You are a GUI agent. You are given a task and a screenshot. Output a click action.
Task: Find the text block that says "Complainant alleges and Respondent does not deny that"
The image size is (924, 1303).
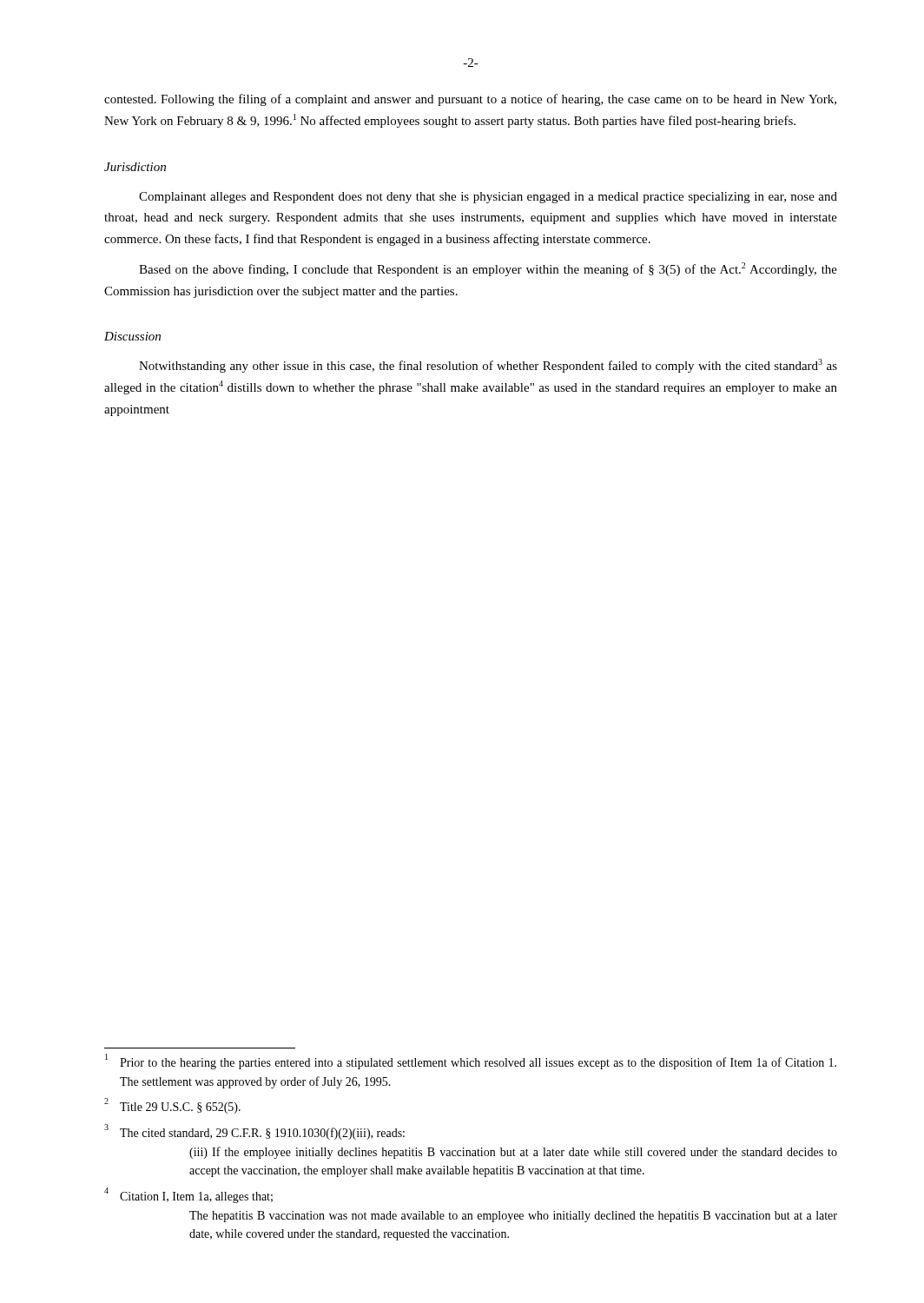[x=471, y=217]
